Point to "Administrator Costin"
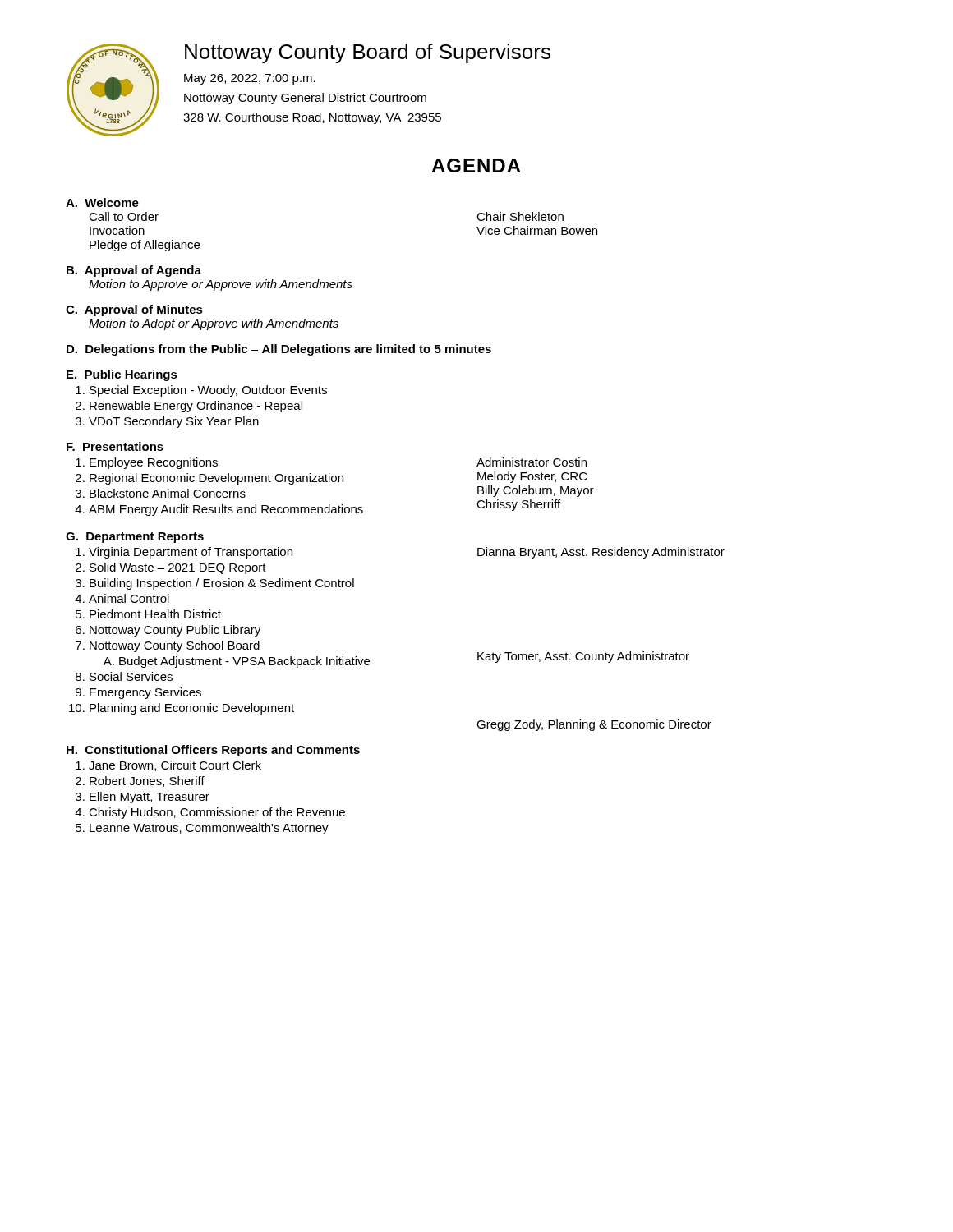953x1232 pixels. pyautogui.click(x=532, y=462)
